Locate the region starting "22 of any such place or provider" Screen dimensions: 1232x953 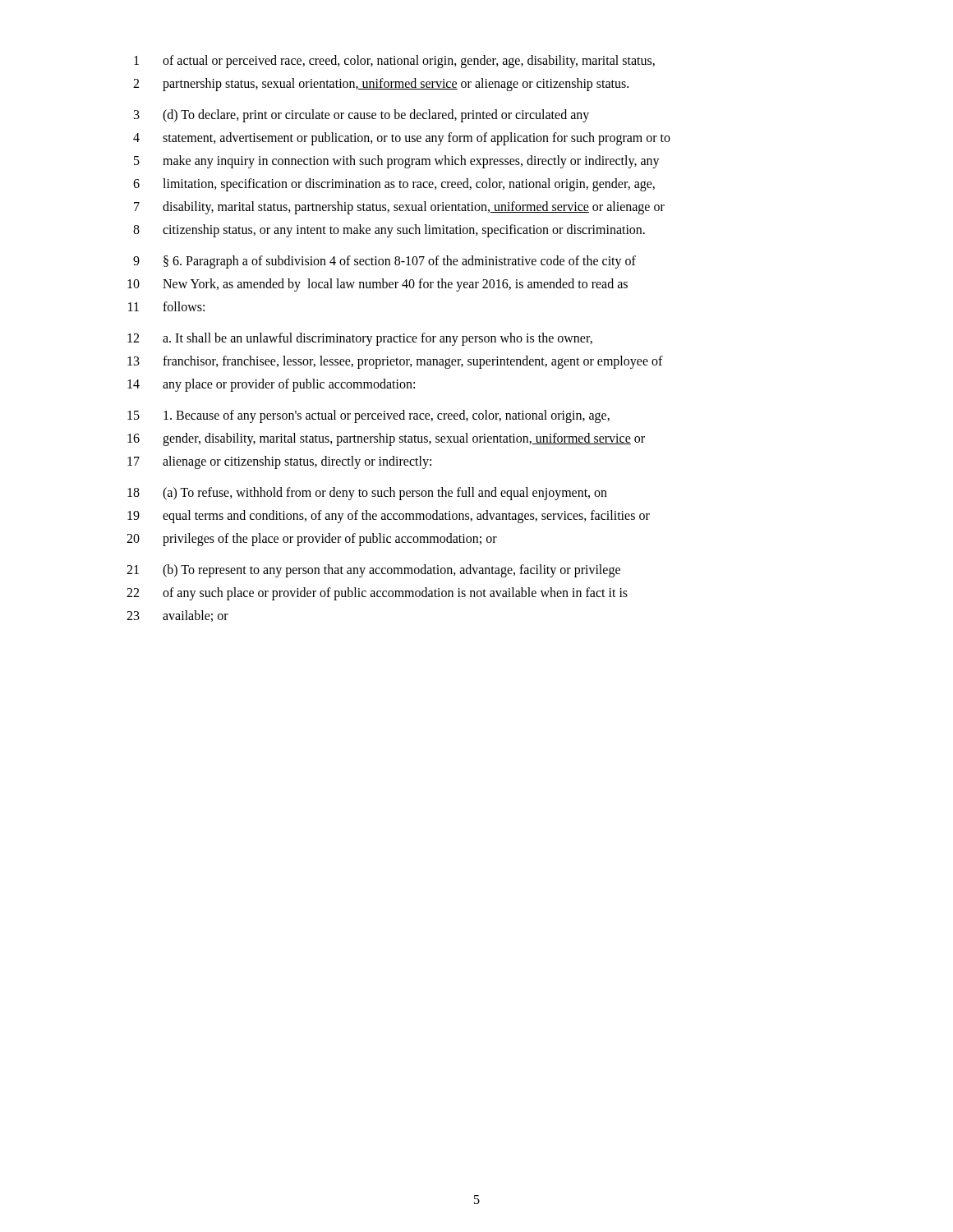(x=476, y=593)
